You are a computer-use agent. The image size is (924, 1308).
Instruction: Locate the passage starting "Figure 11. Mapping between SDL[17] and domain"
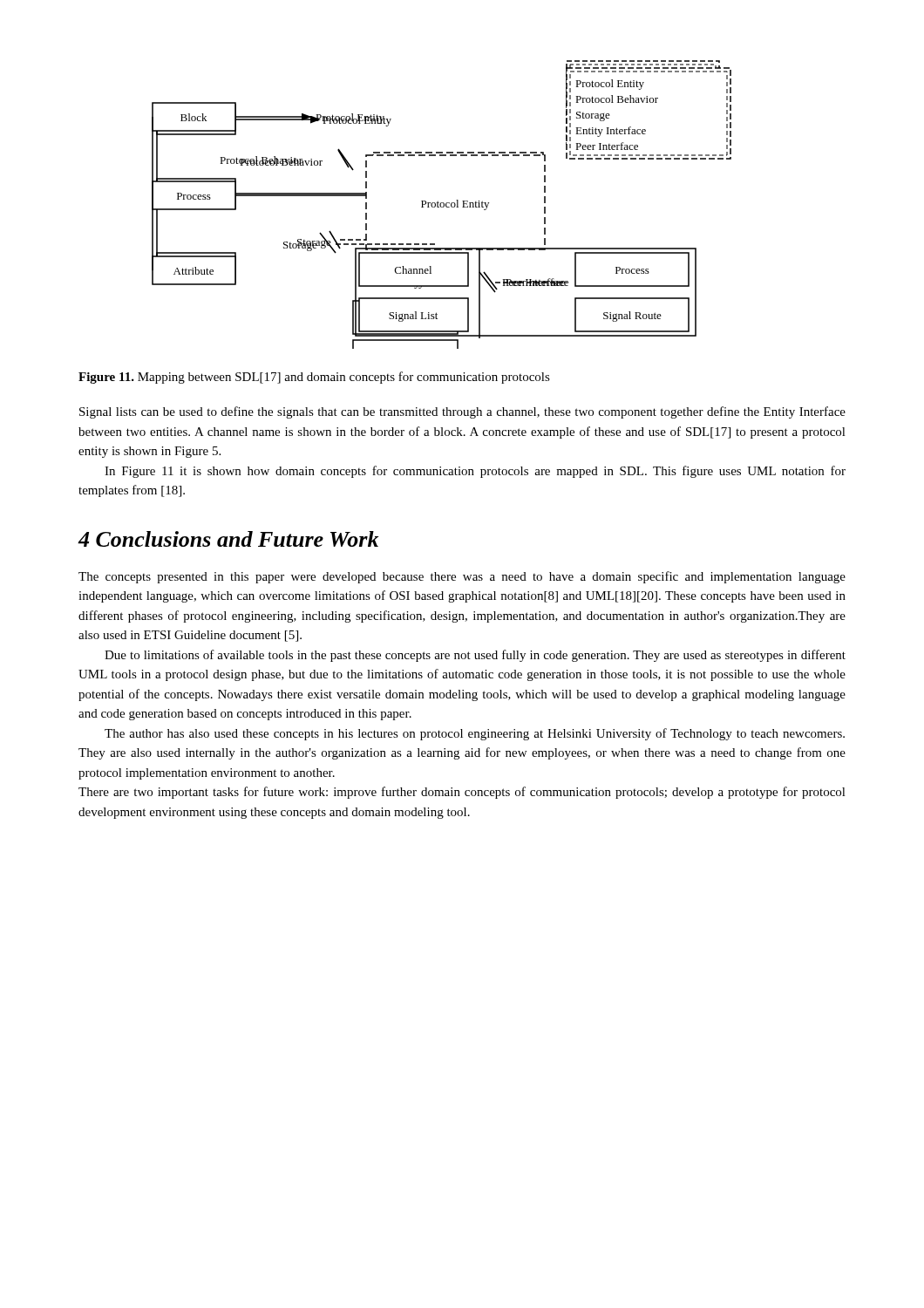pyautogui.click(x=314, y=377)
